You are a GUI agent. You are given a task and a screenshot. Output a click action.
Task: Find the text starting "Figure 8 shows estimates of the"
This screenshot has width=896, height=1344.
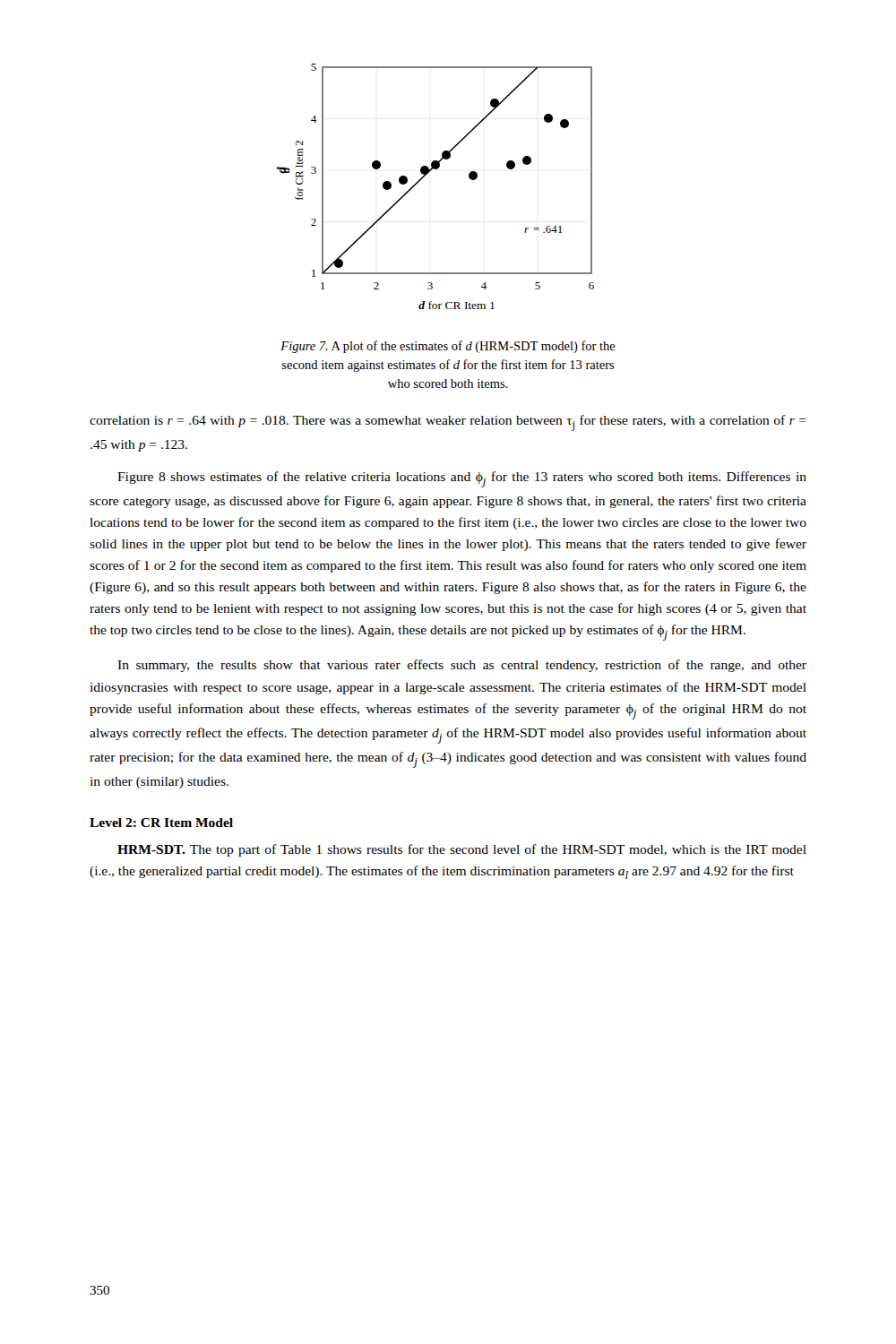[x=448, y=555]
